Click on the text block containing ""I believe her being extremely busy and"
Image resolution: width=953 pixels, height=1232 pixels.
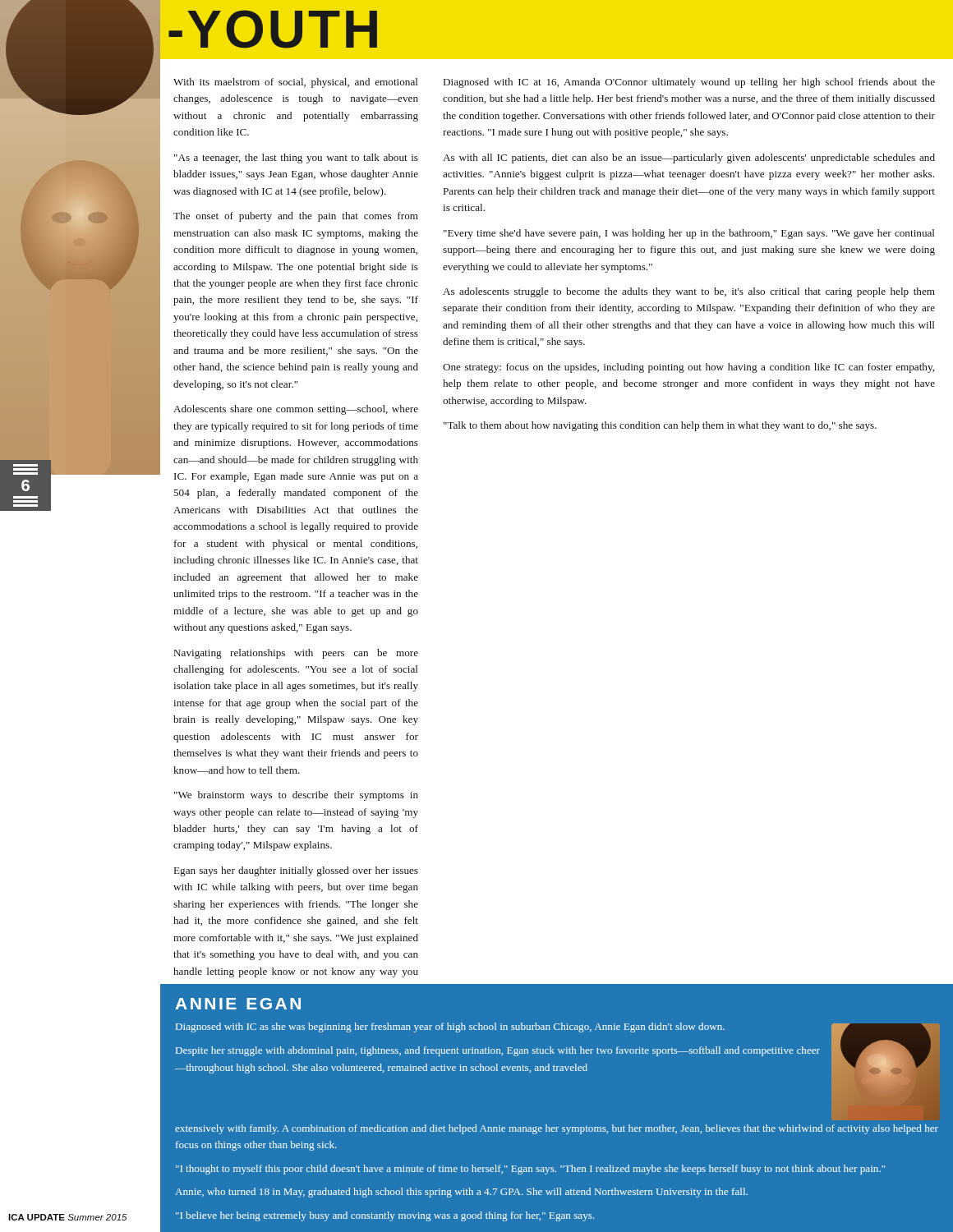pos(557,1215)
